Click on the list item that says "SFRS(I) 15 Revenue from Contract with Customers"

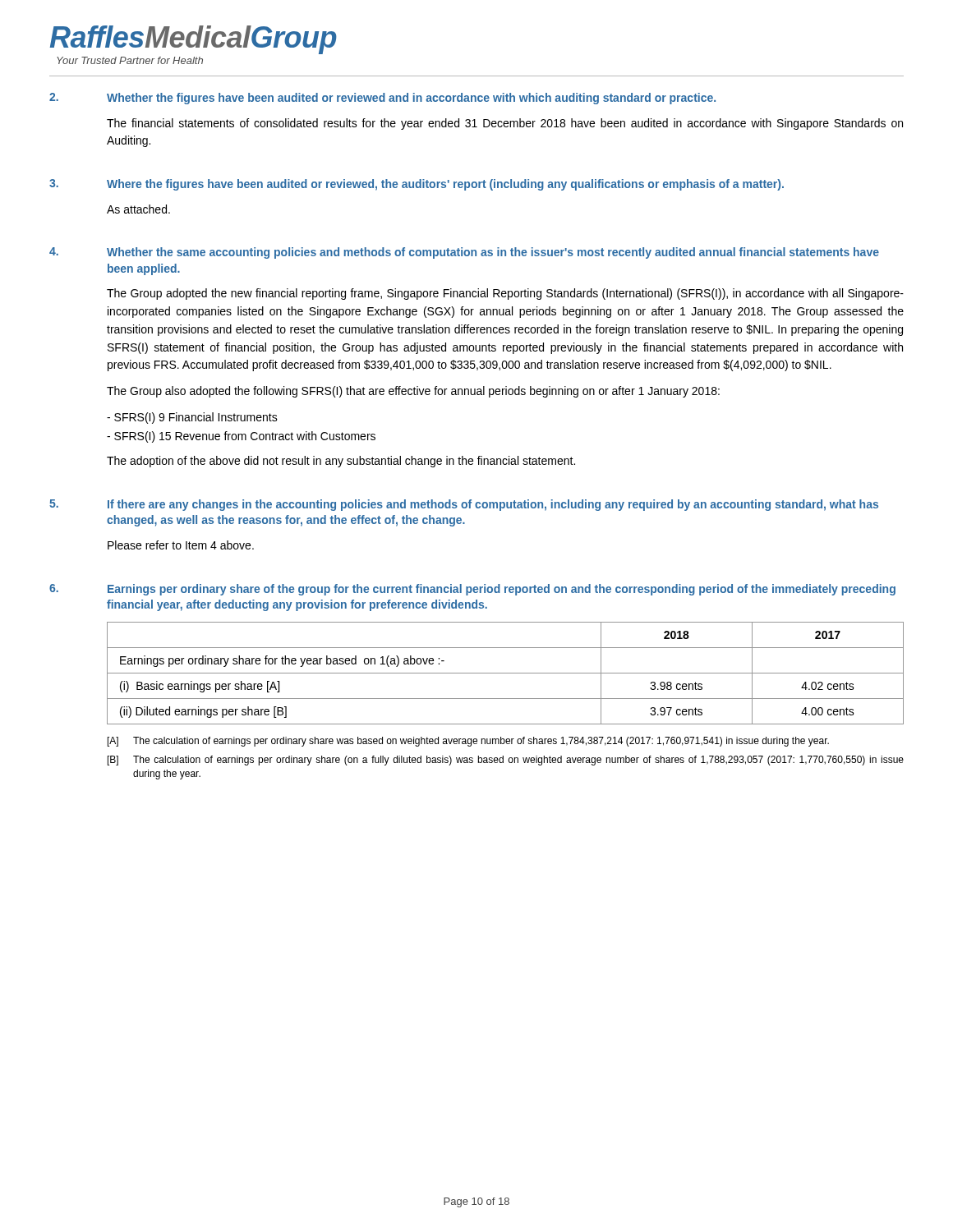(x=241, y=436)
